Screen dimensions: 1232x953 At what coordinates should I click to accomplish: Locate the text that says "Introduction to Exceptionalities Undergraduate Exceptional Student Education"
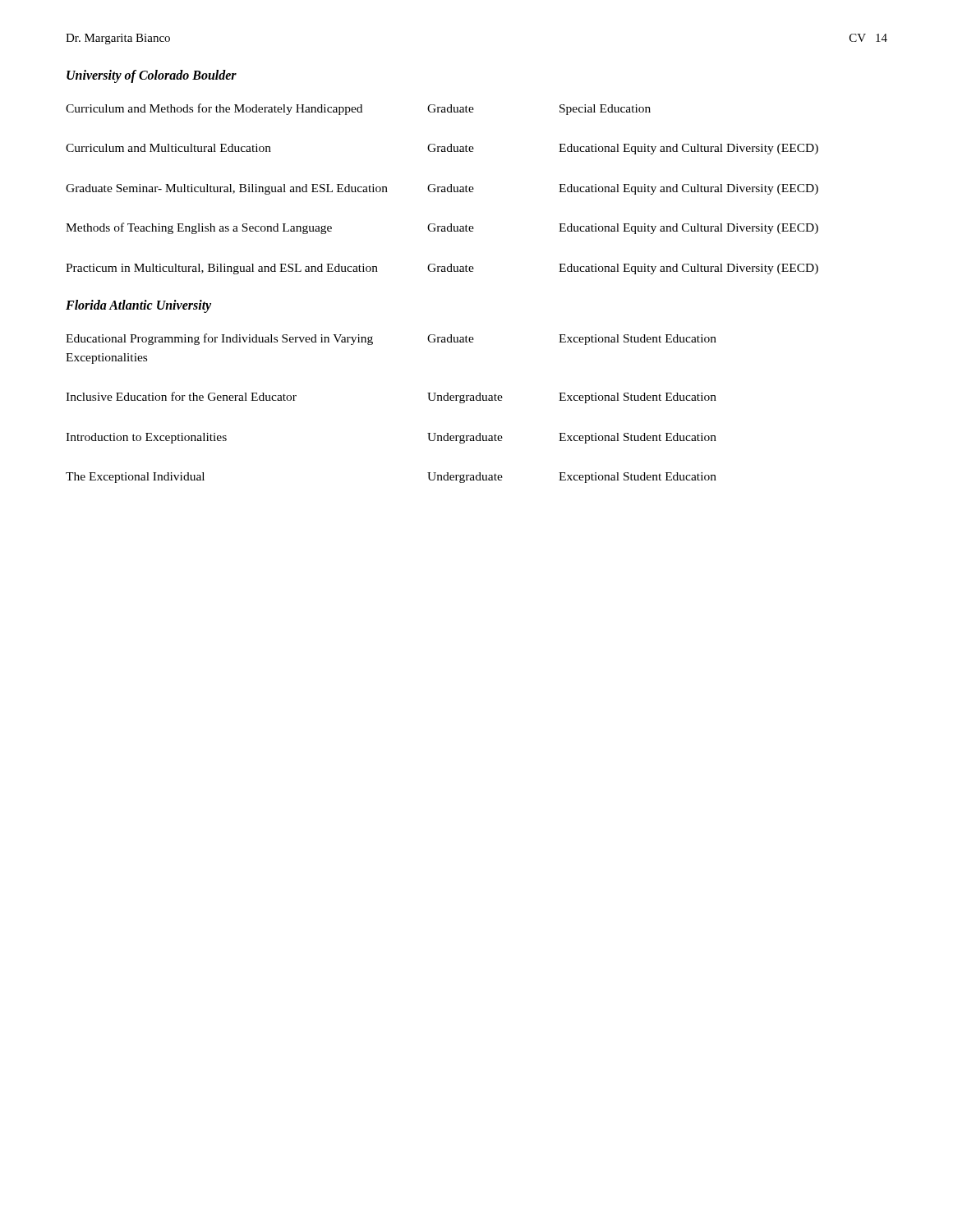tap(476, 437)
